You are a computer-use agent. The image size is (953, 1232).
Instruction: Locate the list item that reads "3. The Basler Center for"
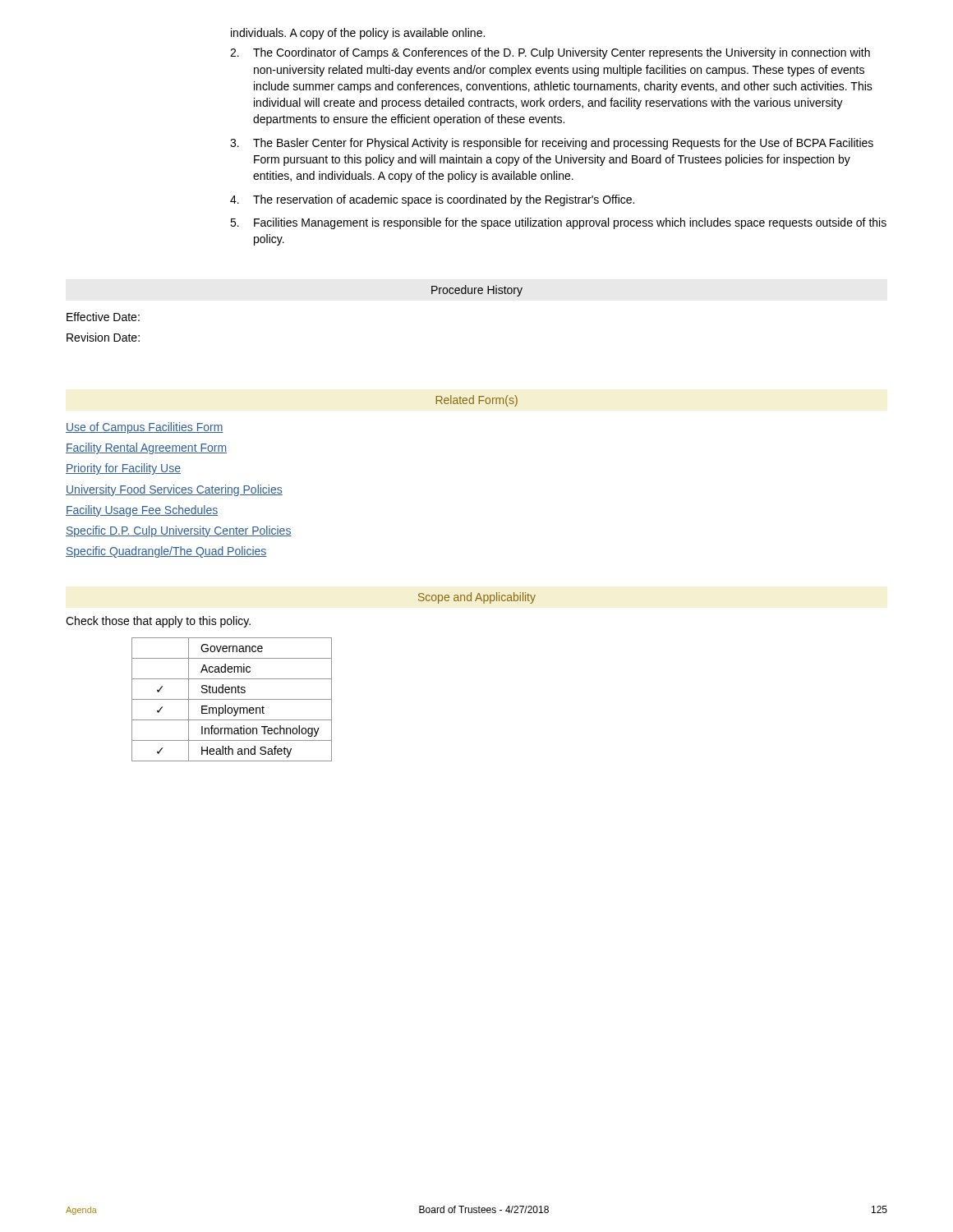[559, 160]
